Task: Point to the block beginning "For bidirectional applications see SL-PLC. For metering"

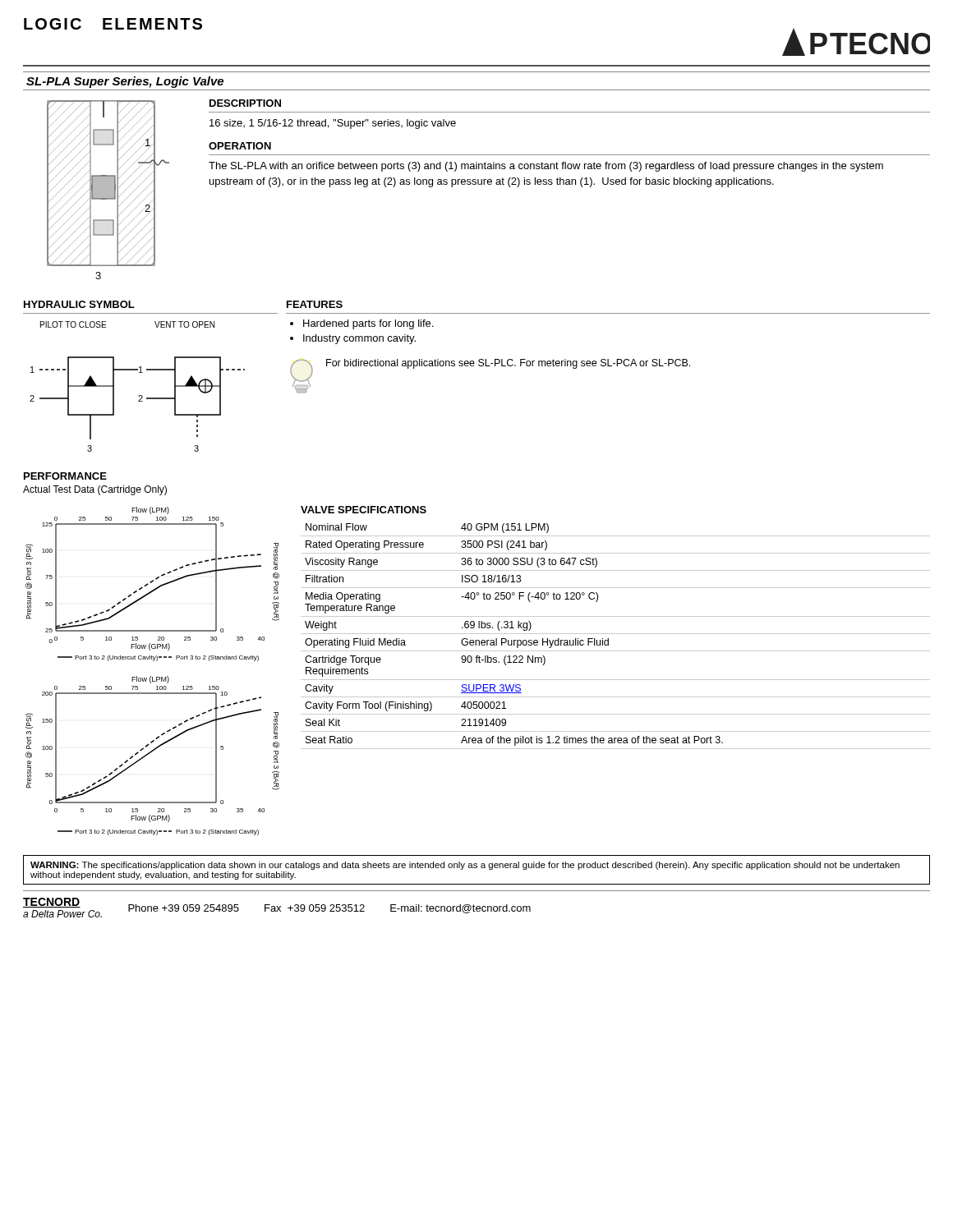Action: (508, 363)
